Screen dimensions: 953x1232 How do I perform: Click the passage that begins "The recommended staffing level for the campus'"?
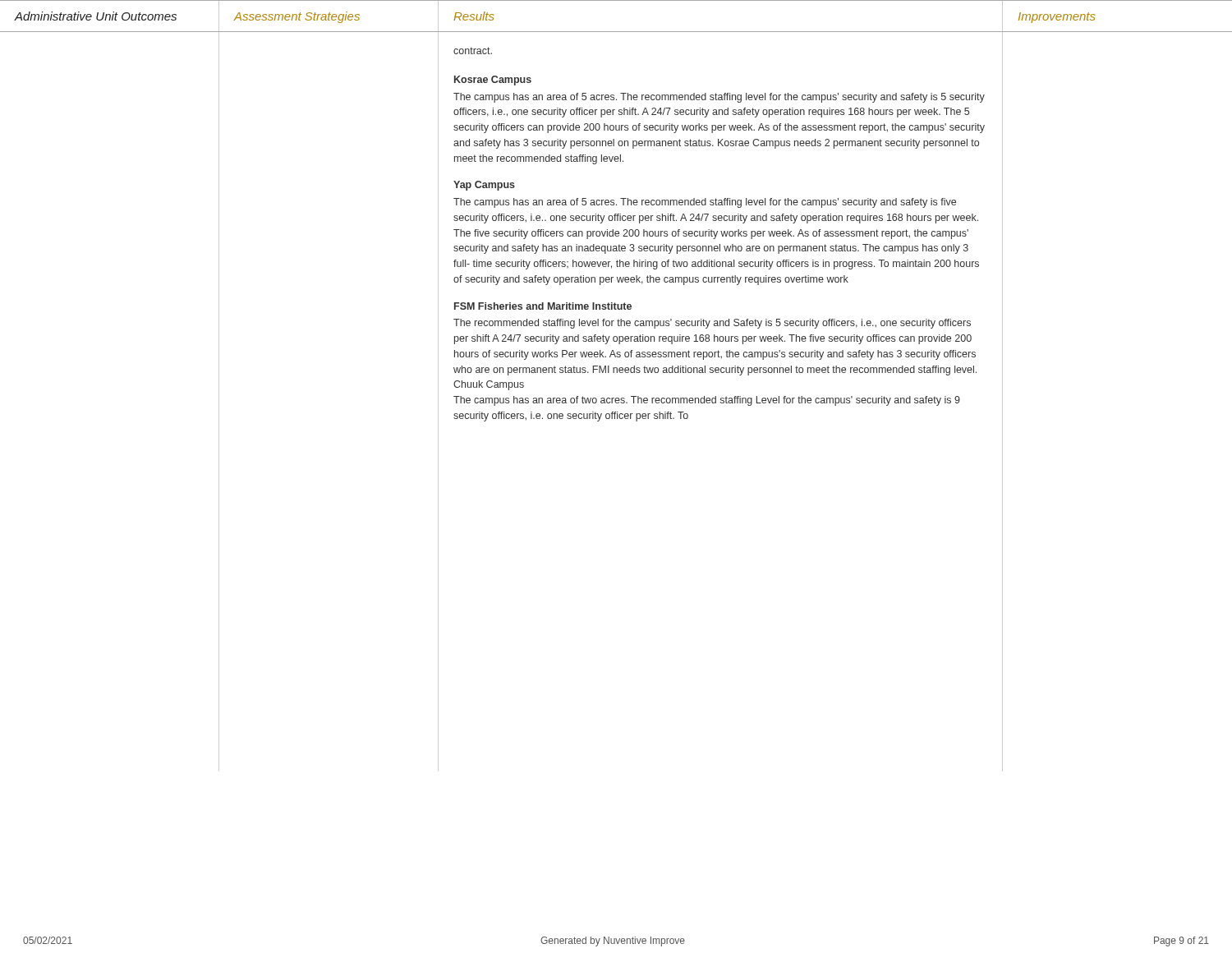tap(715, 369)
